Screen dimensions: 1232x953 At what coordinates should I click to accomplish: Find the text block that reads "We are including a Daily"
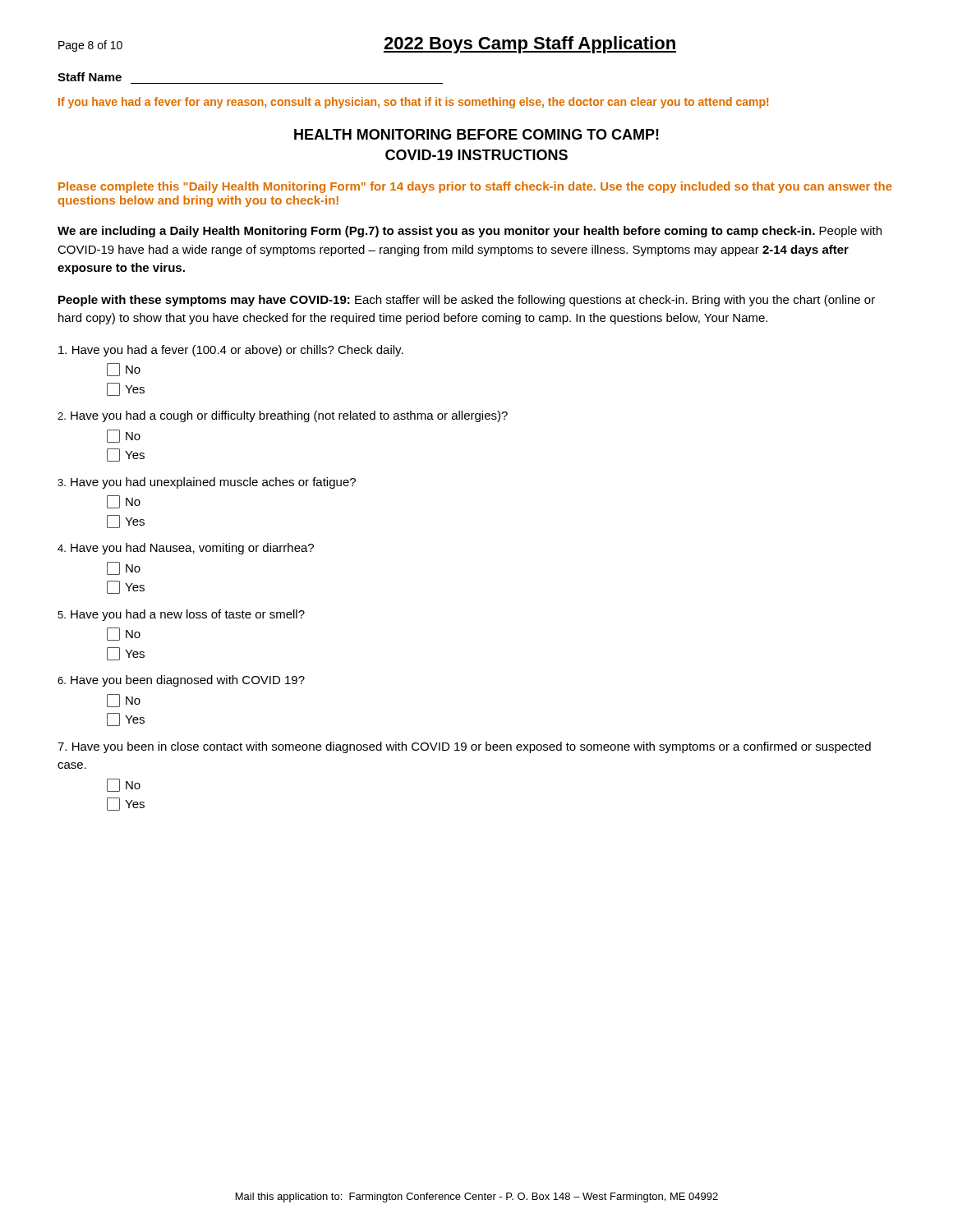coord(470,249)
